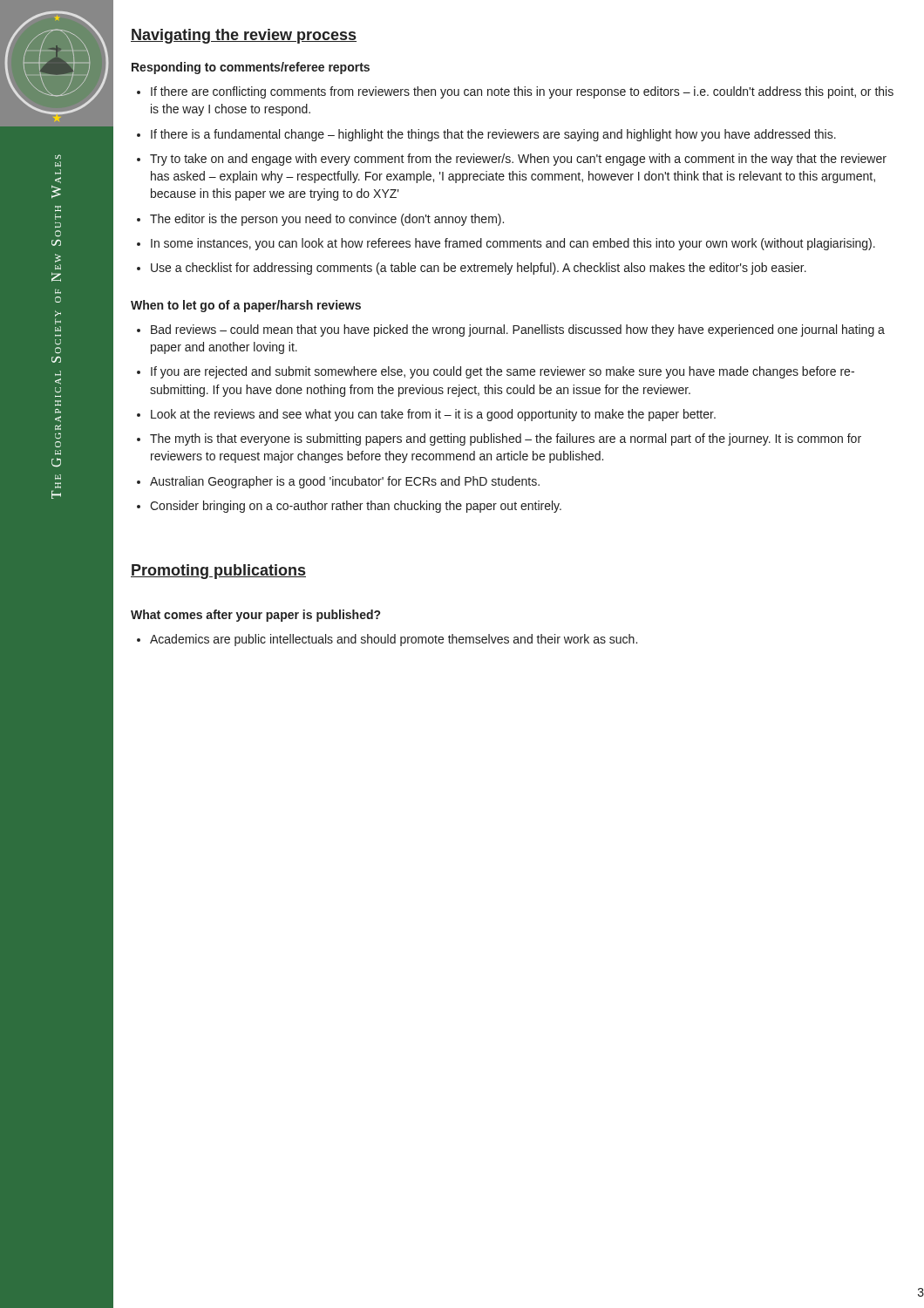The image size is (924, 1308).
Task: Select the list item that reads "Academics are public intellectuals and should promote"
Action: (524, 640)
